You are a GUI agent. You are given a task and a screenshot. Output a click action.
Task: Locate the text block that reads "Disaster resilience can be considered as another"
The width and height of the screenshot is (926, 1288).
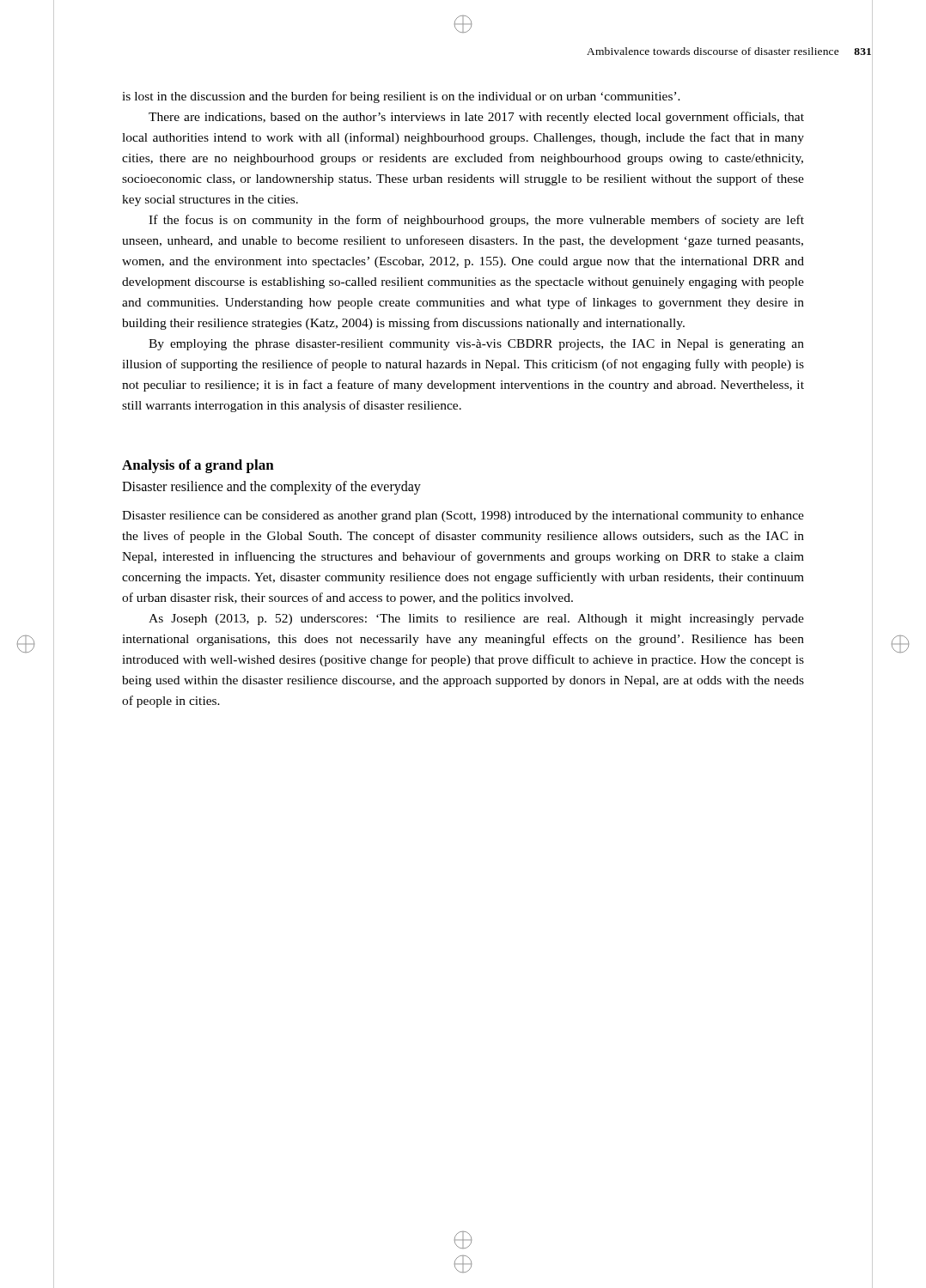pyautogui.click(x=463, y=608)
